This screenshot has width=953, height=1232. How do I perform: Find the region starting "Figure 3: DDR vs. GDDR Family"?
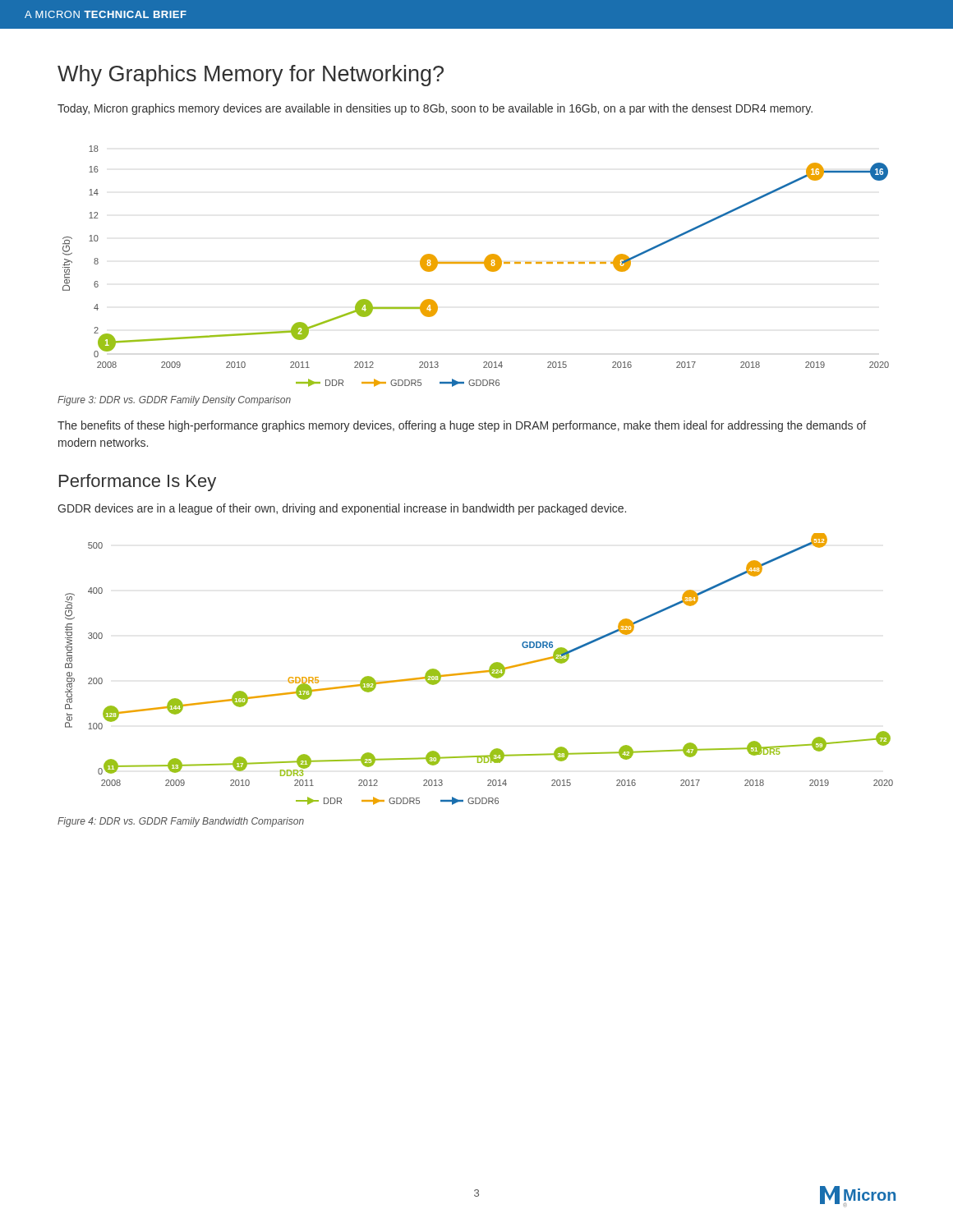click(174, 400)
